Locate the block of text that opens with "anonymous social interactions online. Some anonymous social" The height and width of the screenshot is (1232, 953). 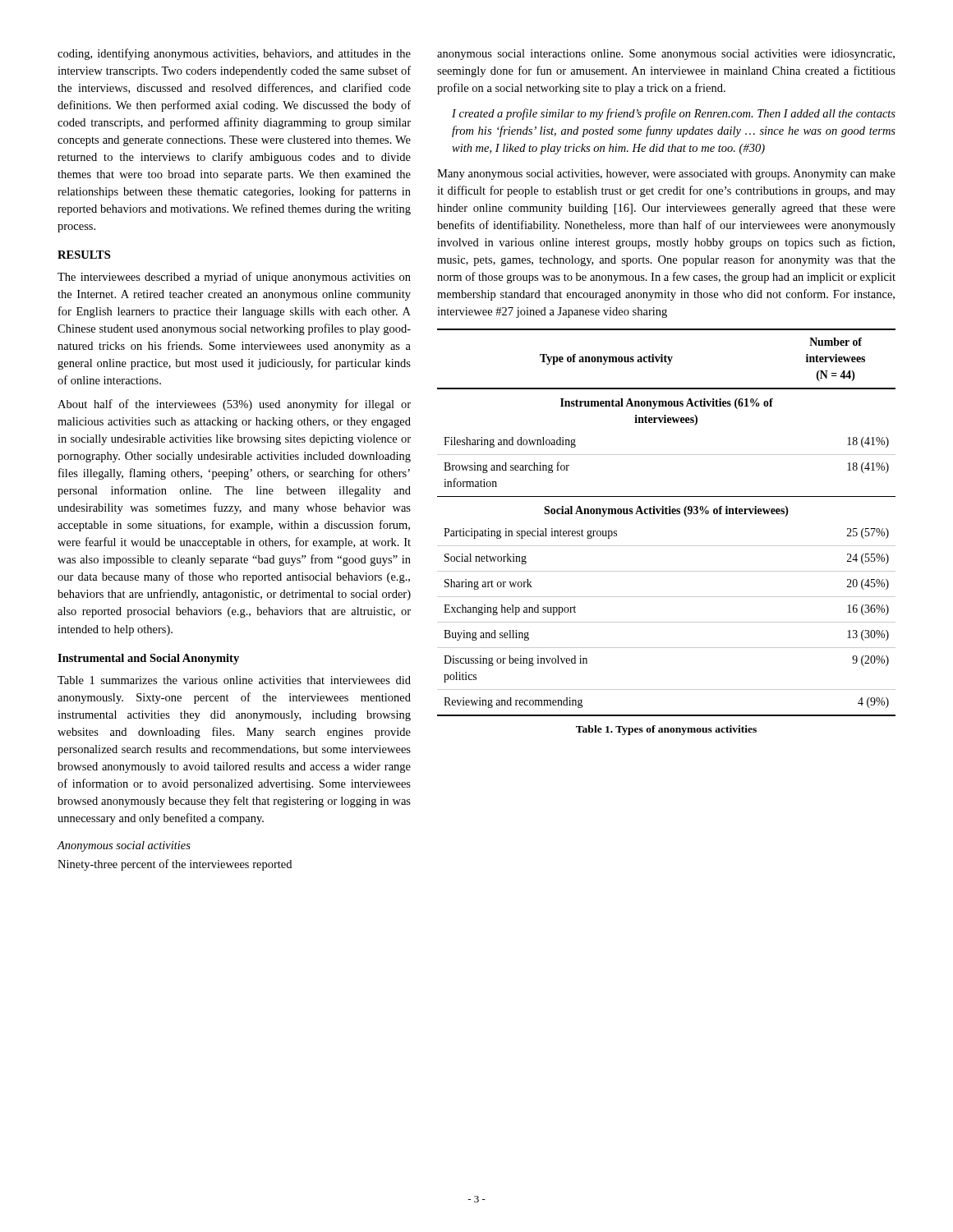point(666,71)
